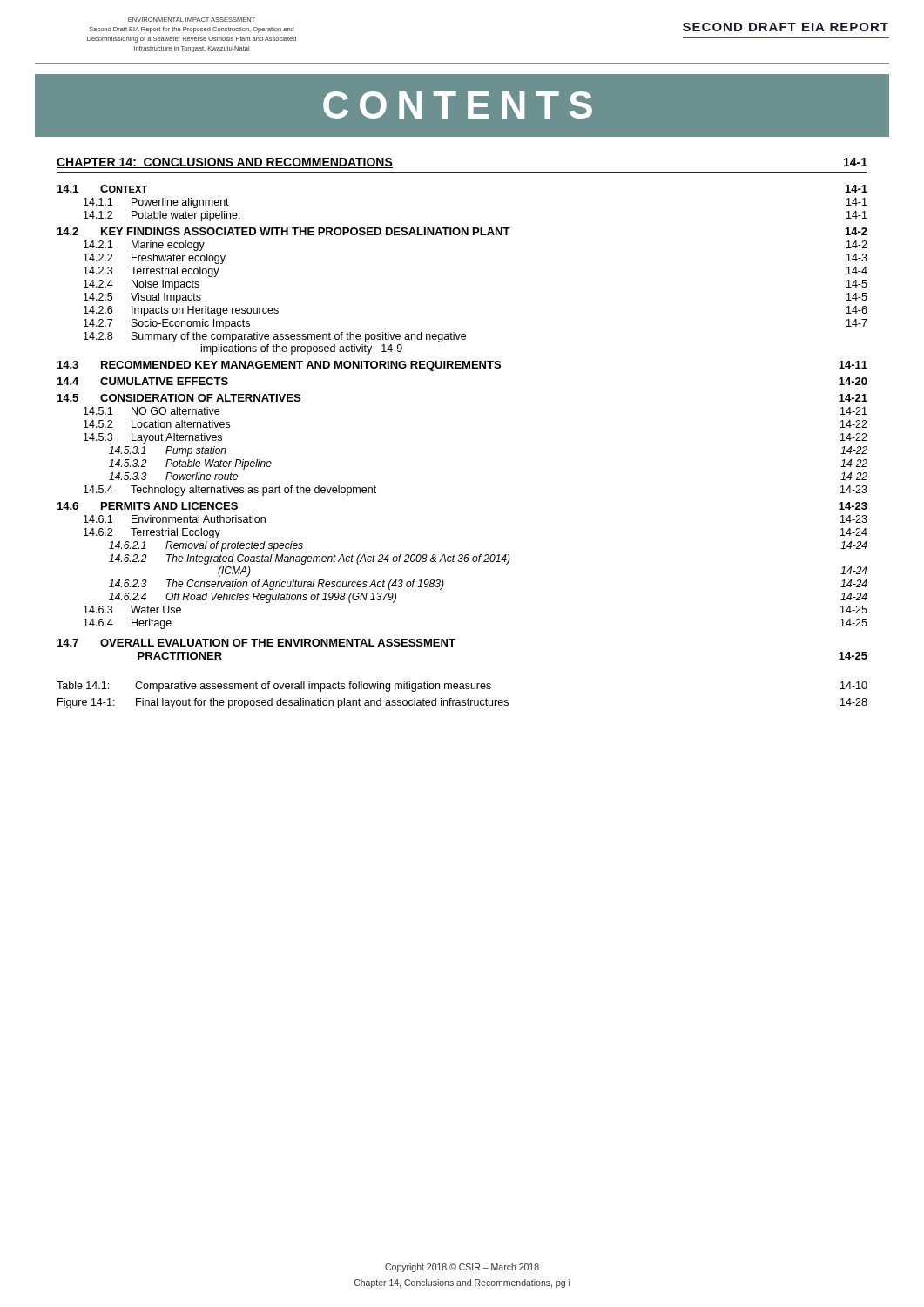
Task: Find the text starting "Figure 14-1: Final layout for the"
Action: click(x=462, y=702)
